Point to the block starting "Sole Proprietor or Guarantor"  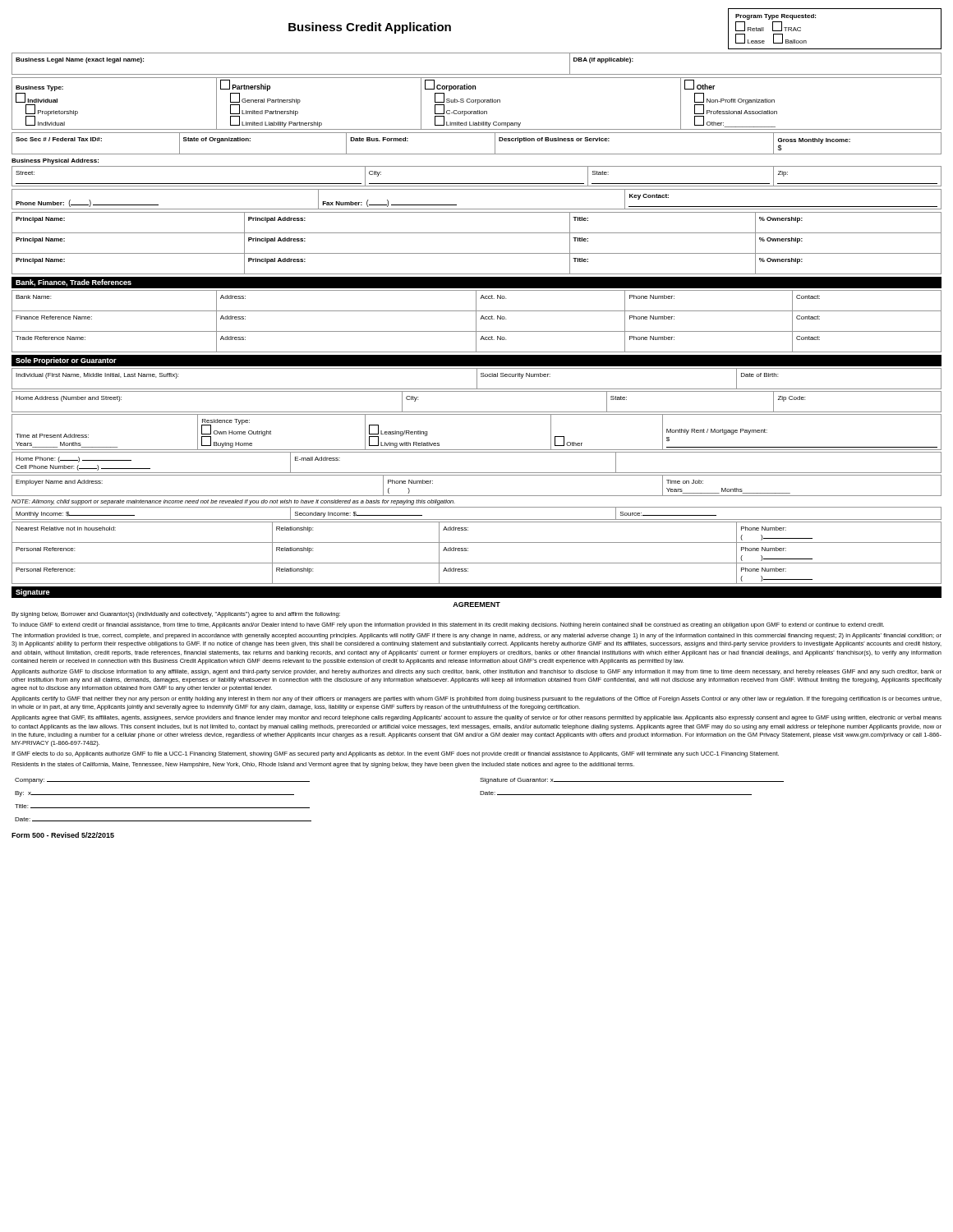[x=66, y=361]
